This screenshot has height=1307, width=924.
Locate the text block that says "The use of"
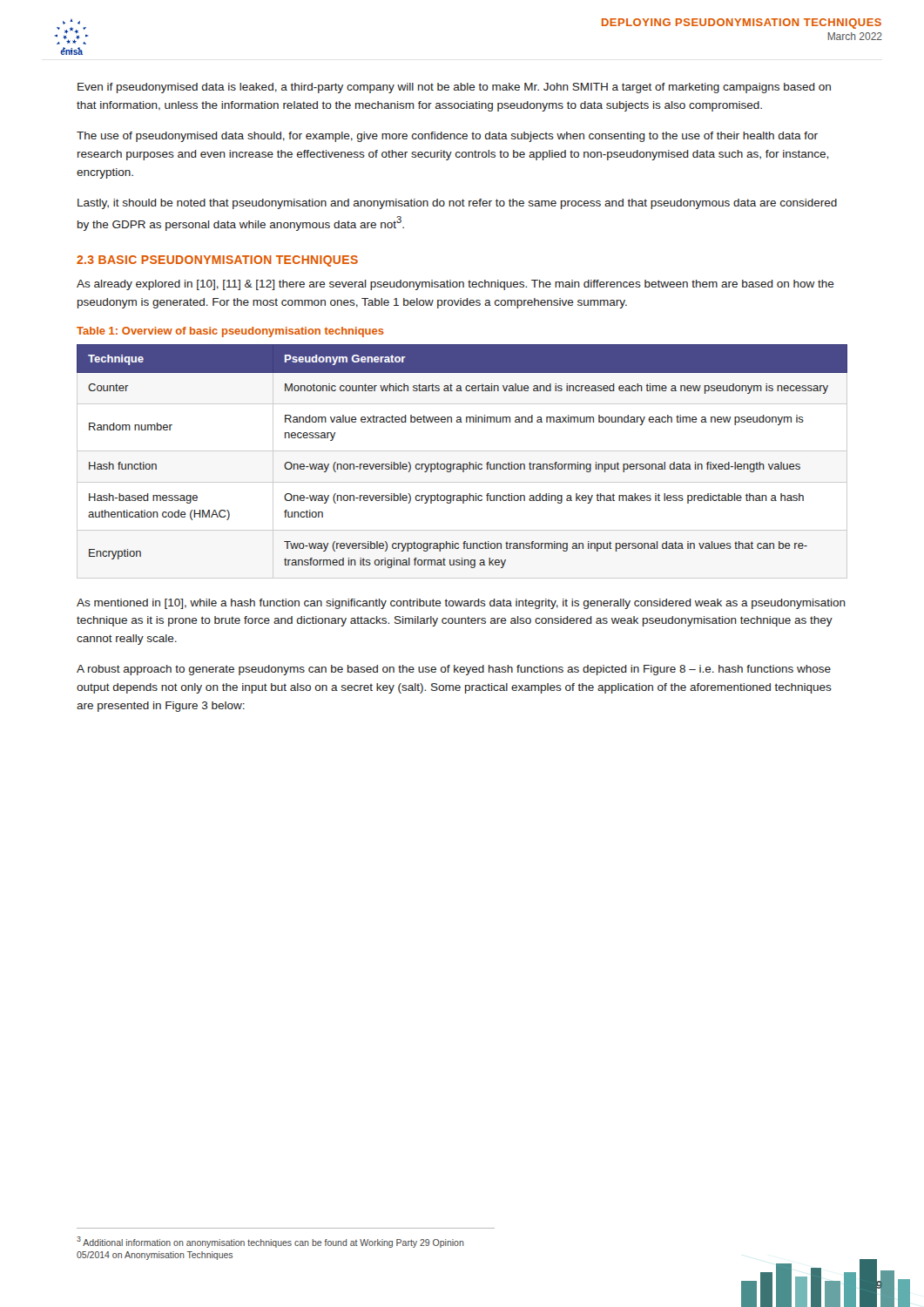pyautogui.click(x=453, y=154)
